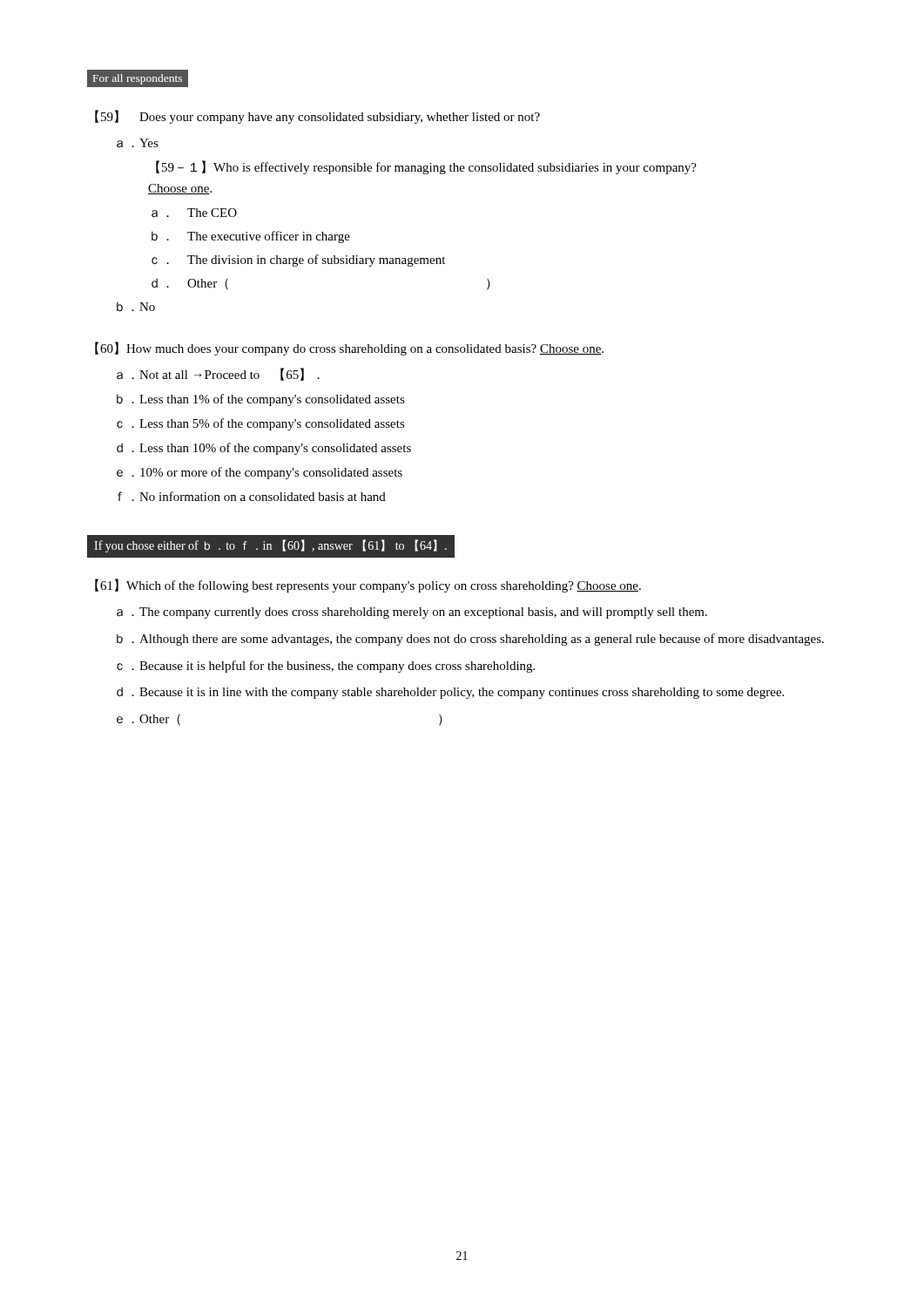Select the text starting "【61】Which of the following best represents"

[x=364, y=586]
